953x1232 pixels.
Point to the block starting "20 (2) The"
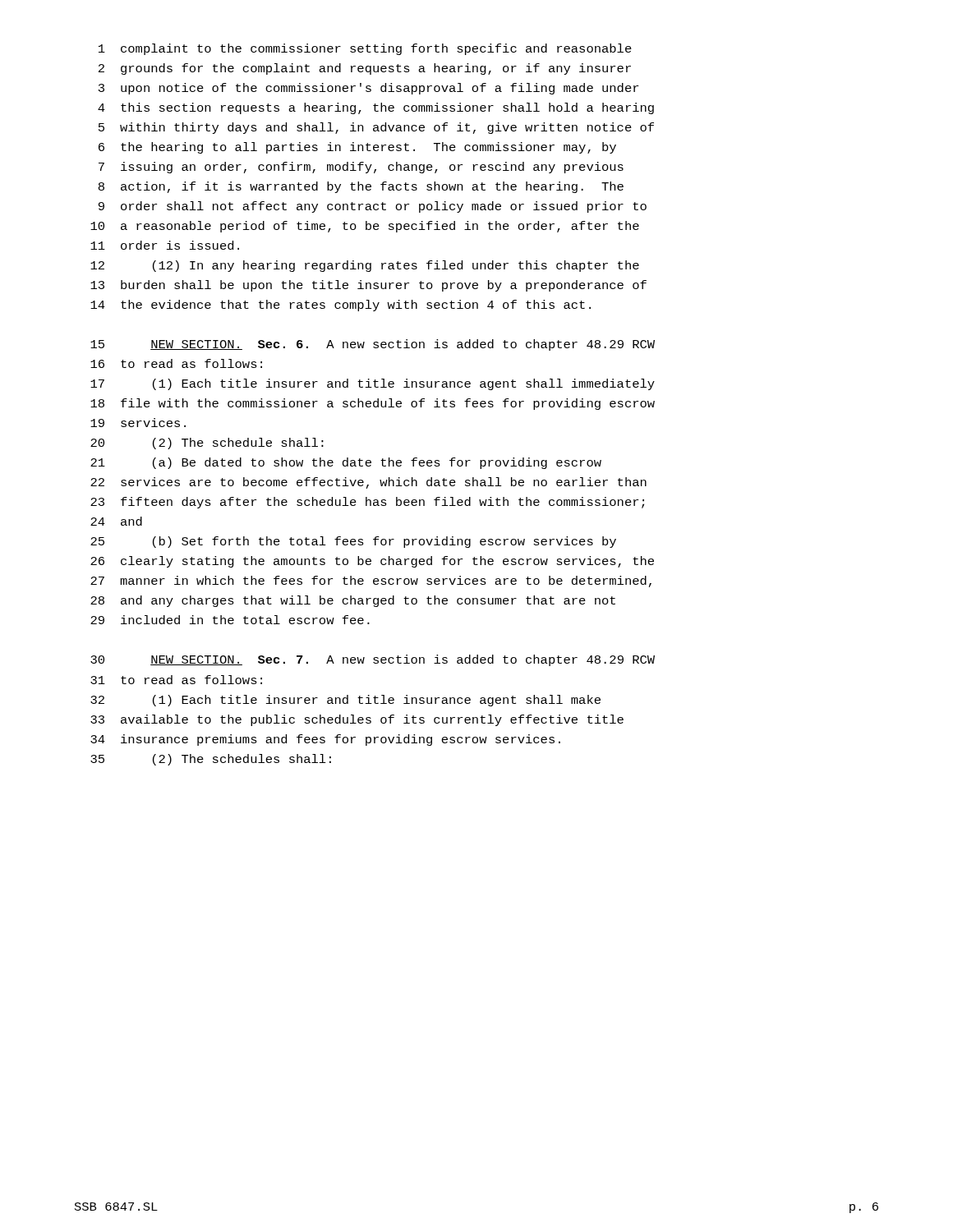94,443
